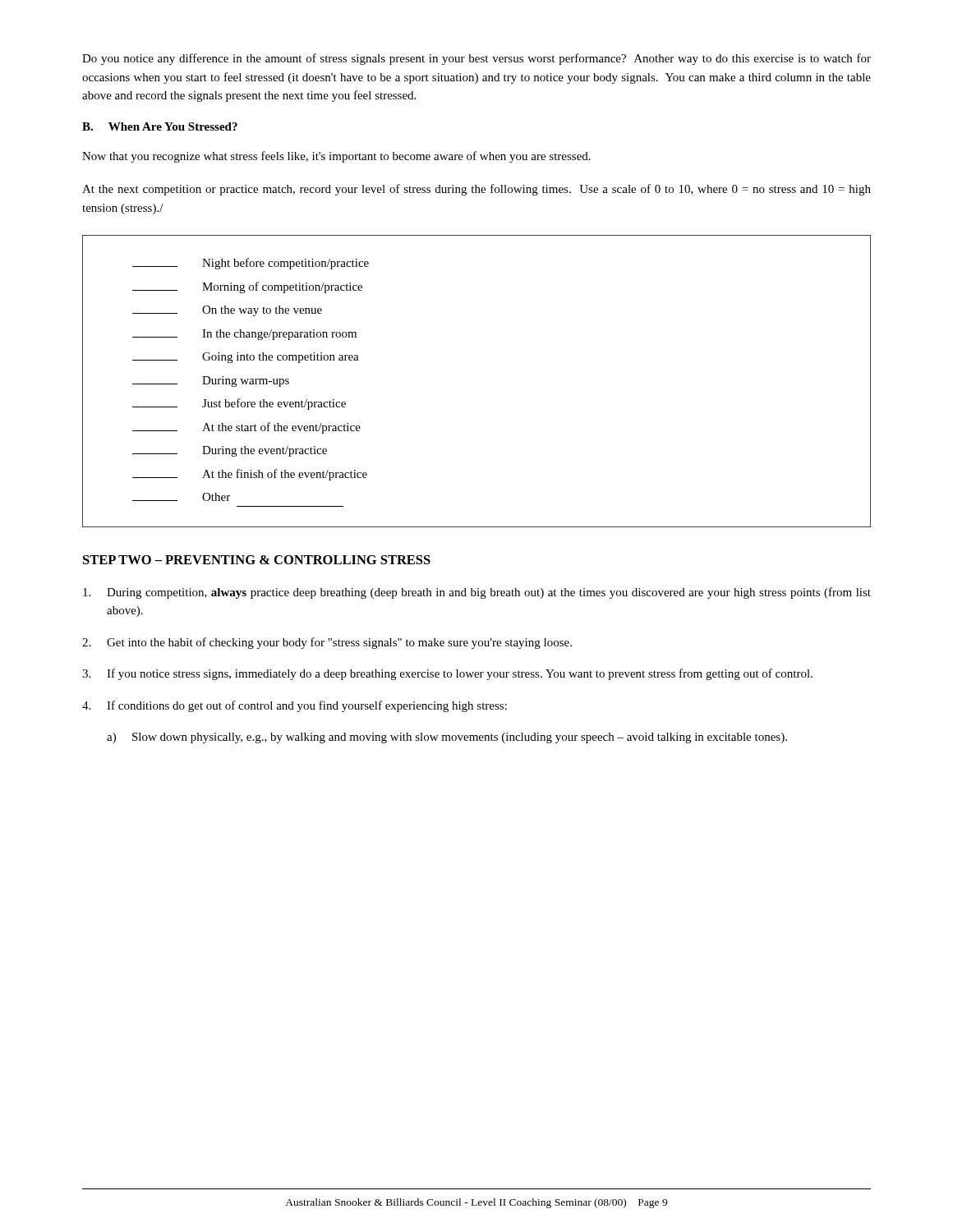This screenshot has width=953, height=1232.
Task: Find the section header on this page that starts "STEP TWO –"
Action: [256, 559]
